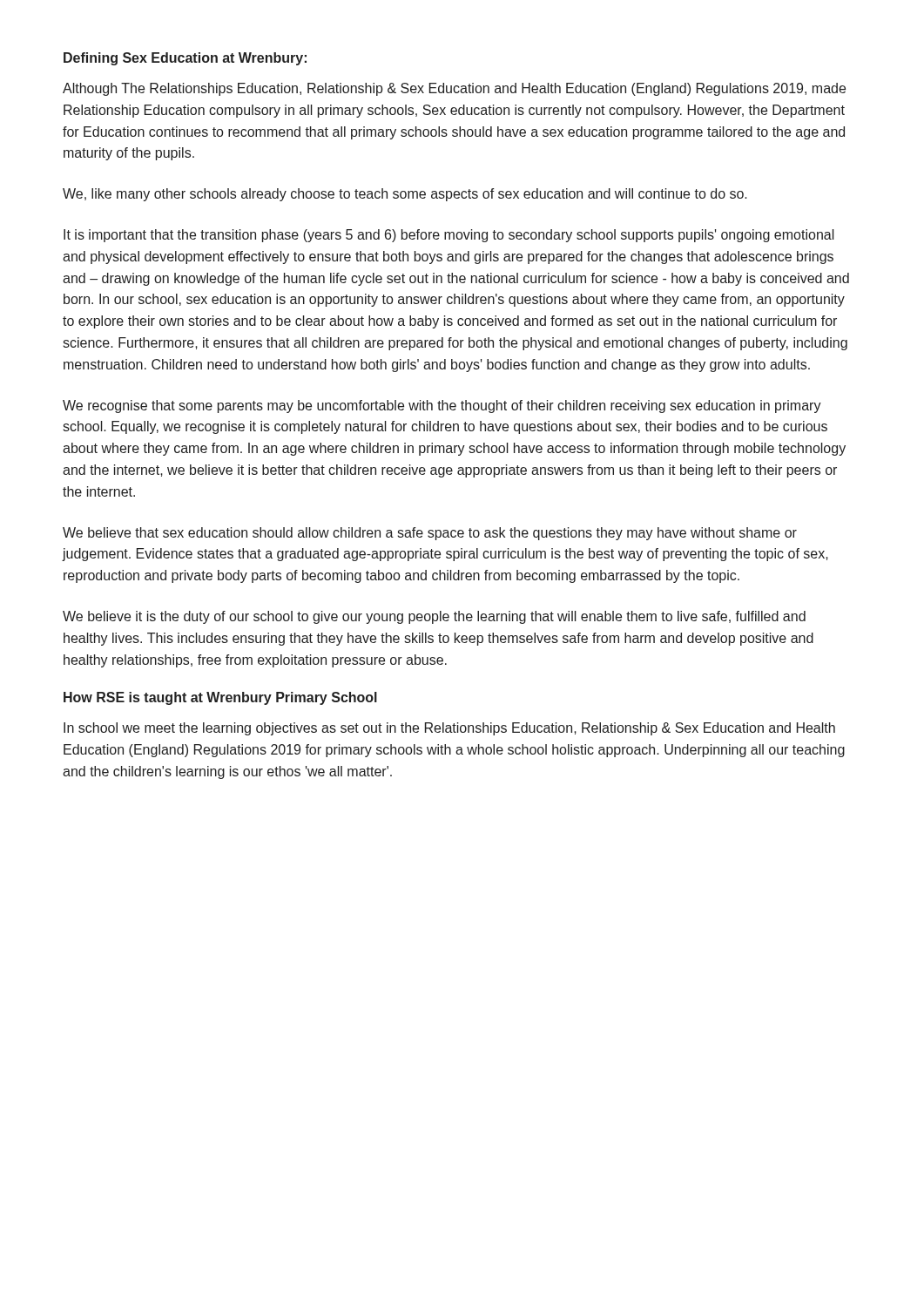Find the region starting "It is important that"
Image resolution: width=924 pixels, height=1307 pixels.
tap(456, 300)
